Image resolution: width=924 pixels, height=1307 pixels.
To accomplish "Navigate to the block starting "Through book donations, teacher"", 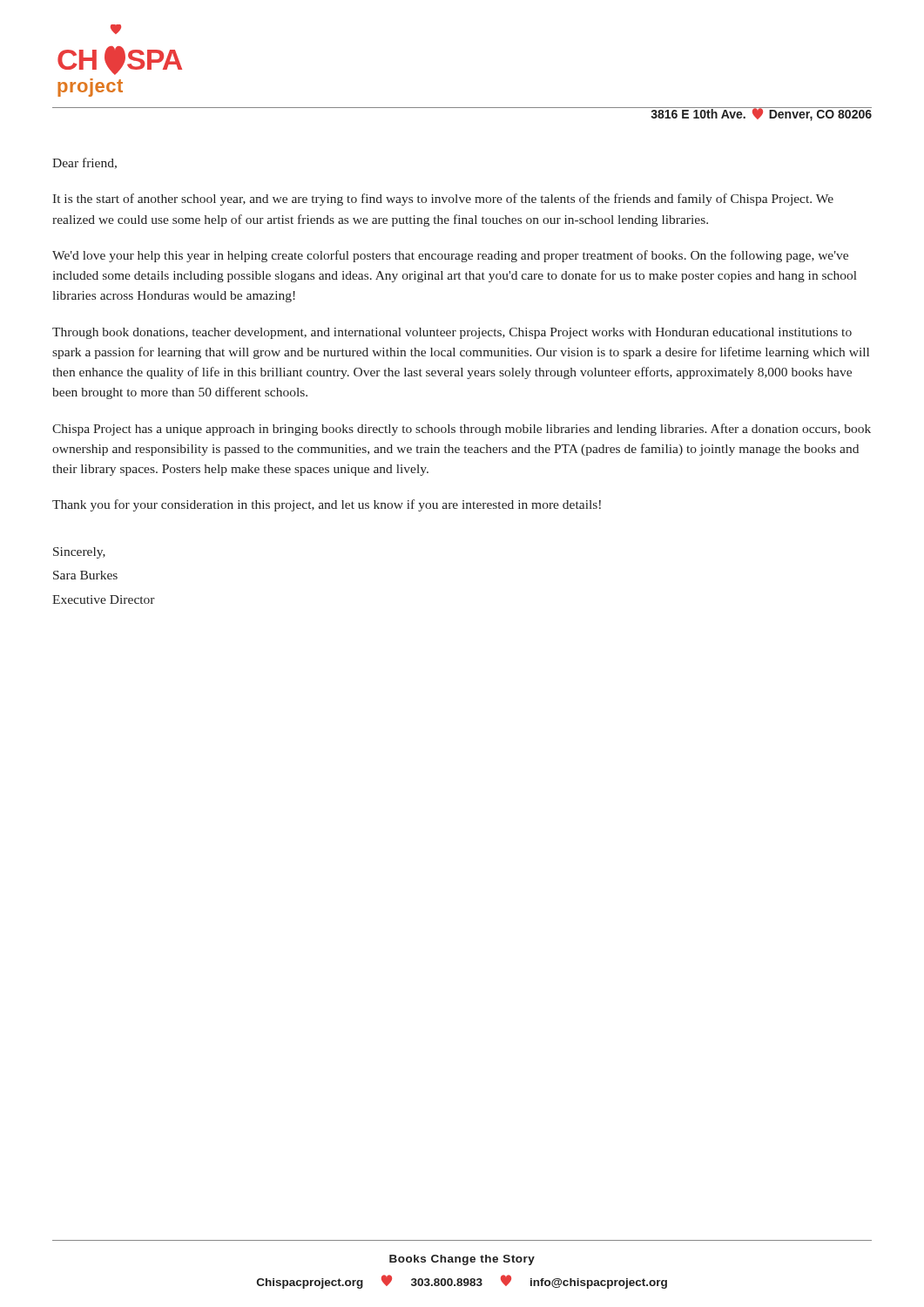I will [461, 362].
